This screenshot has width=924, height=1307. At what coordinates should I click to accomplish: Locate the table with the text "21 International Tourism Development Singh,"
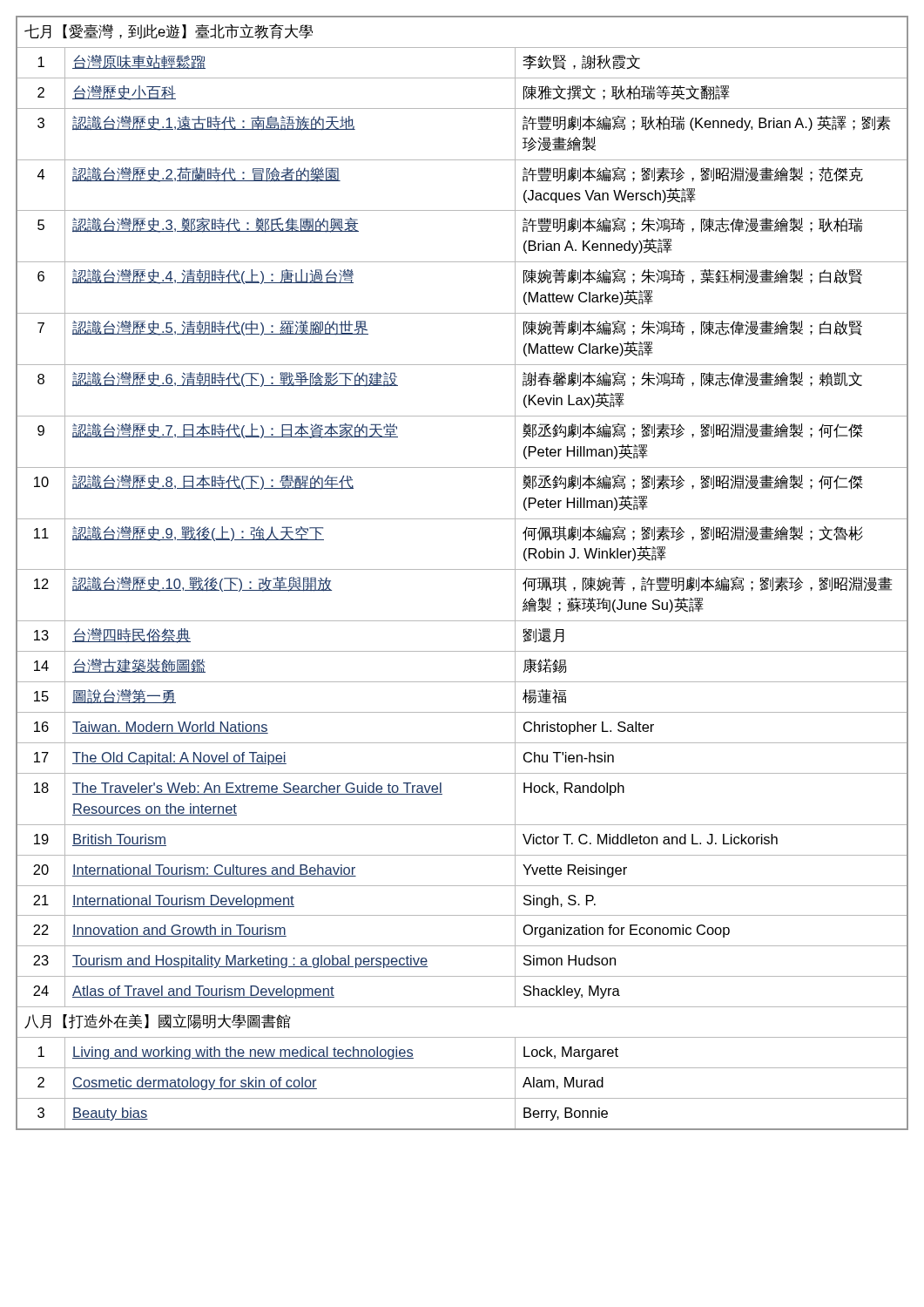click(462, 900)
